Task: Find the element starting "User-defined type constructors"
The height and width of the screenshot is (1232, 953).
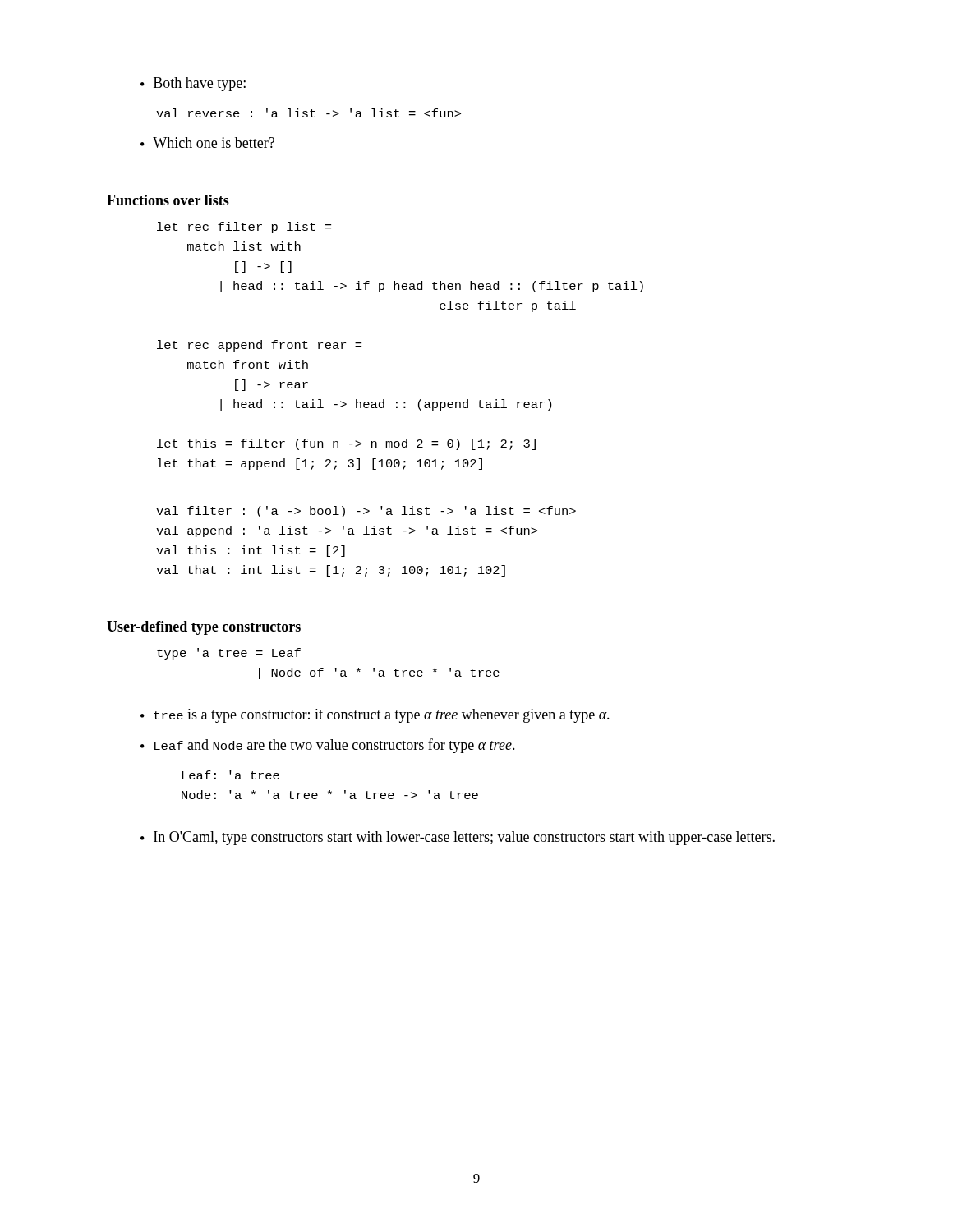Action: point(204,627)
